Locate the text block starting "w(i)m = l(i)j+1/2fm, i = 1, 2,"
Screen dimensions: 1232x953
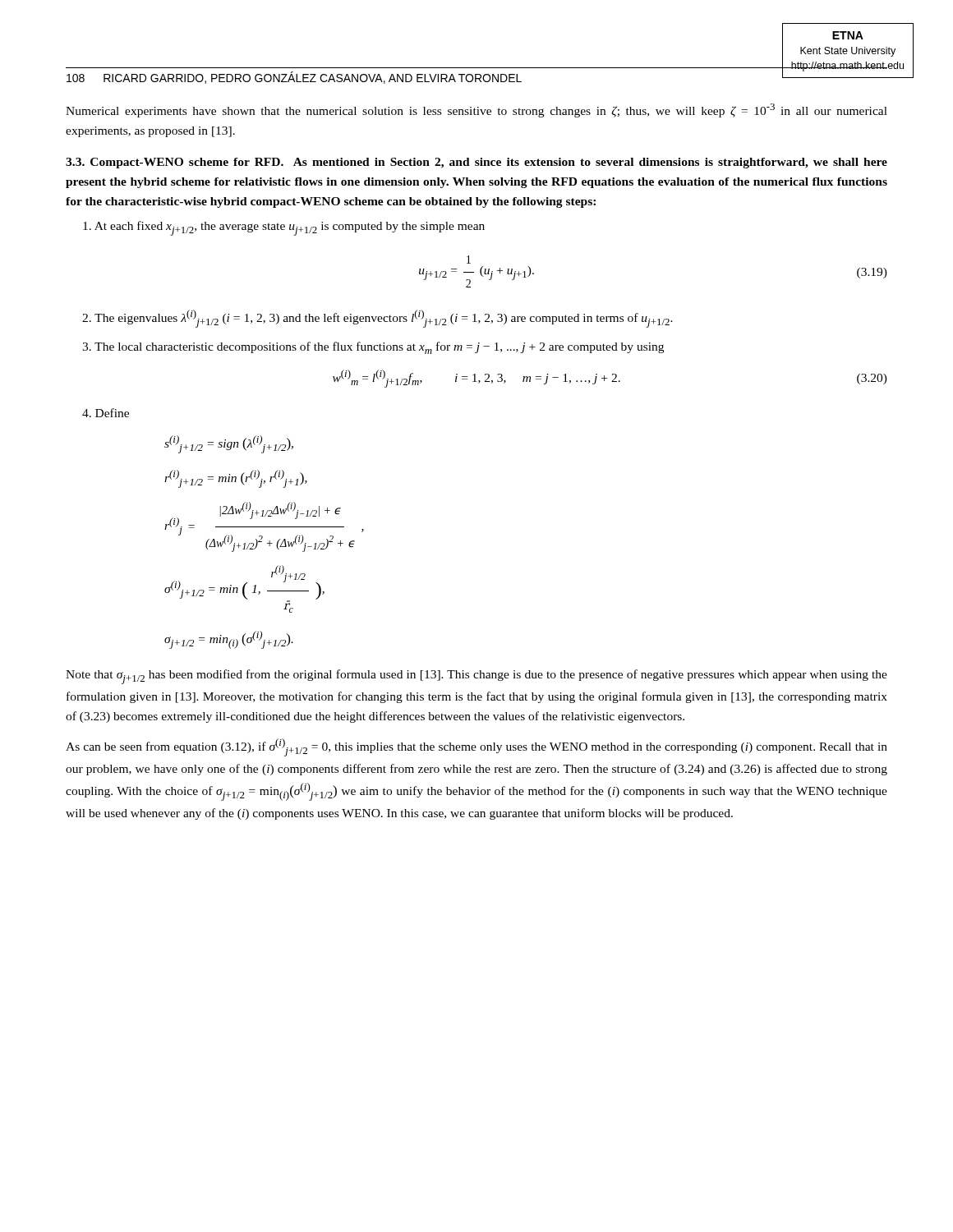pyautogui.click(x=610, y=378)
